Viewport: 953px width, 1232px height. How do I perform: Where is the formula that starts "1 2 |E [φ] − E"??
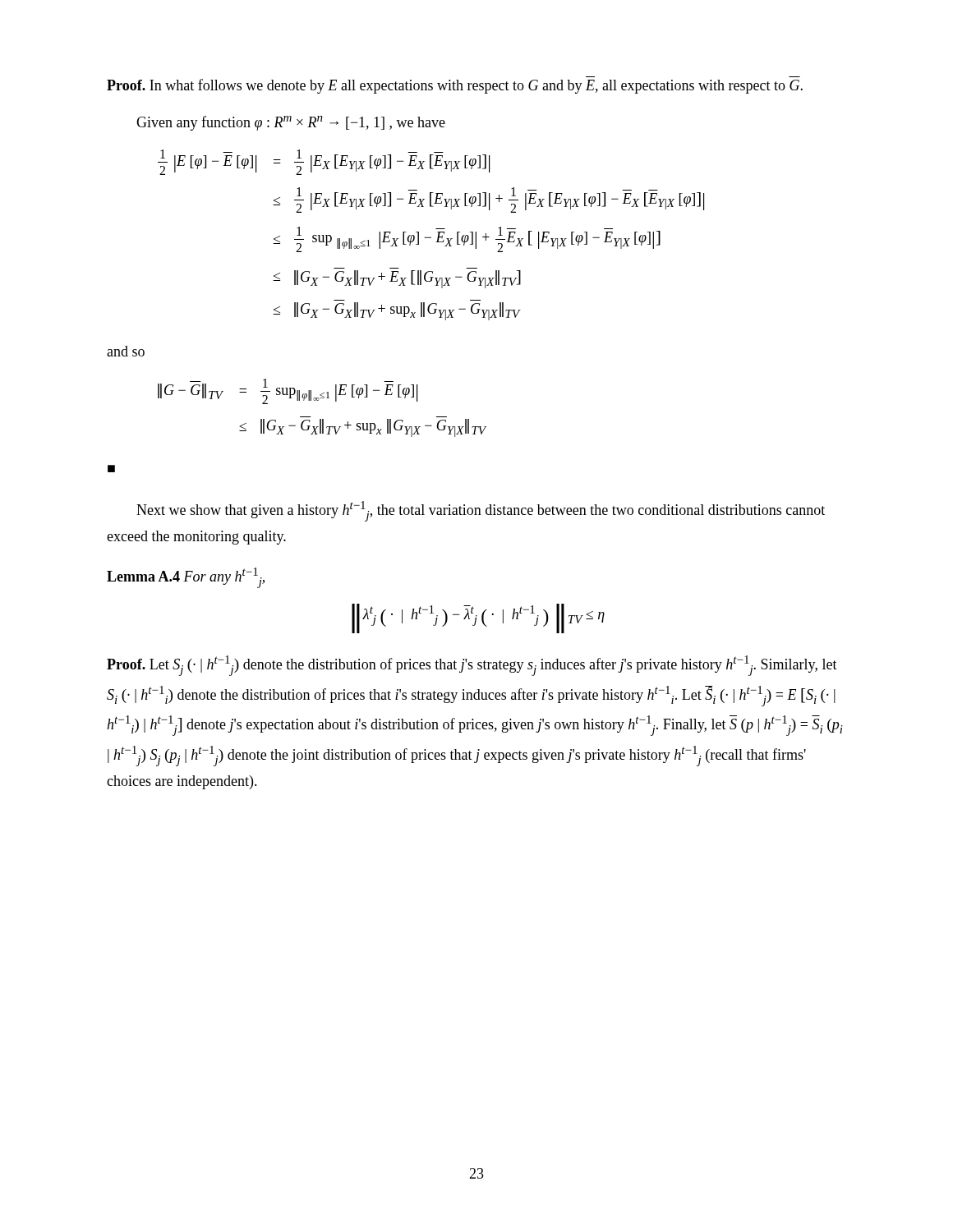click(431, 234)
